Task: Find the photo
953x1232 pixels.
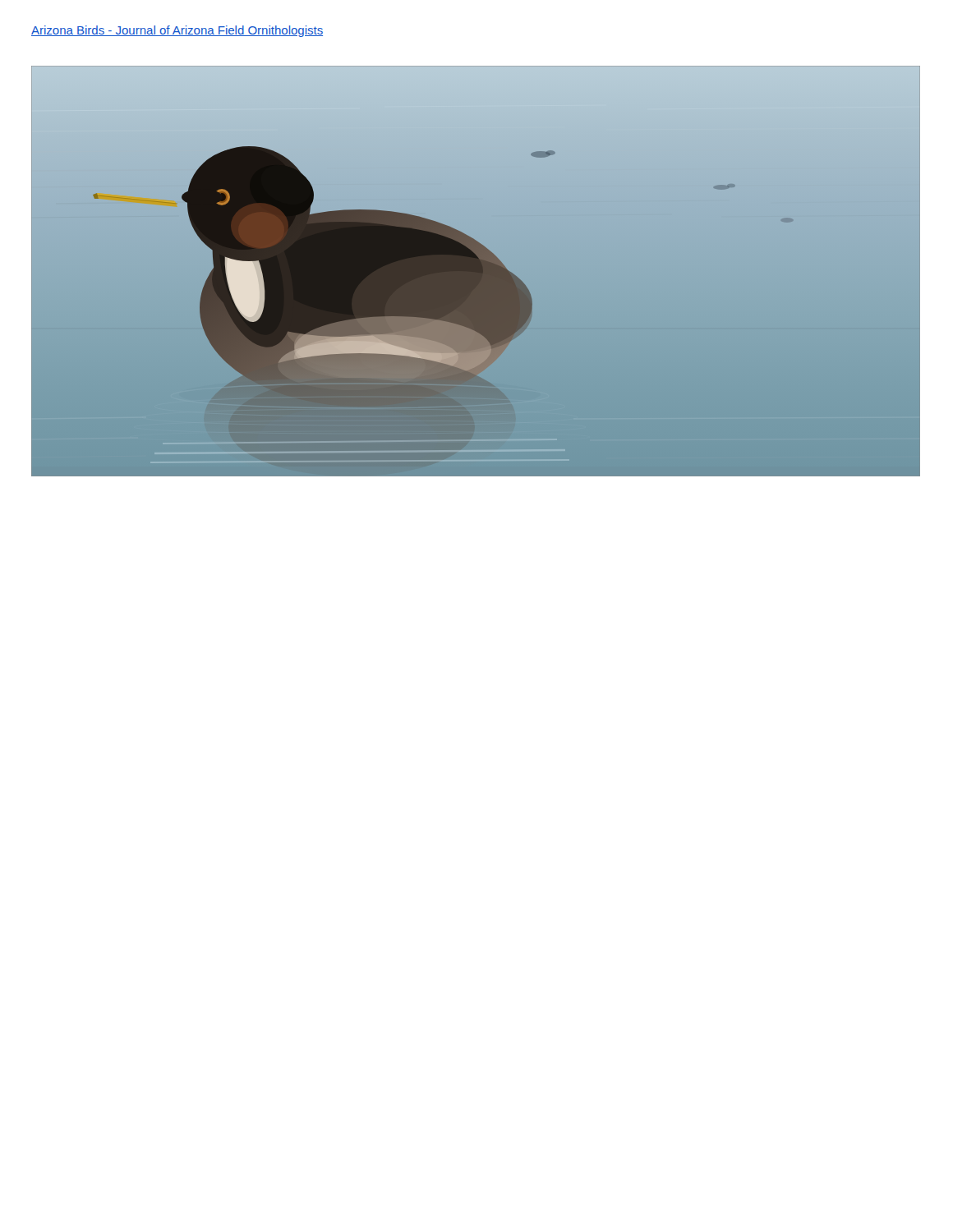Action: click(476, 271)
